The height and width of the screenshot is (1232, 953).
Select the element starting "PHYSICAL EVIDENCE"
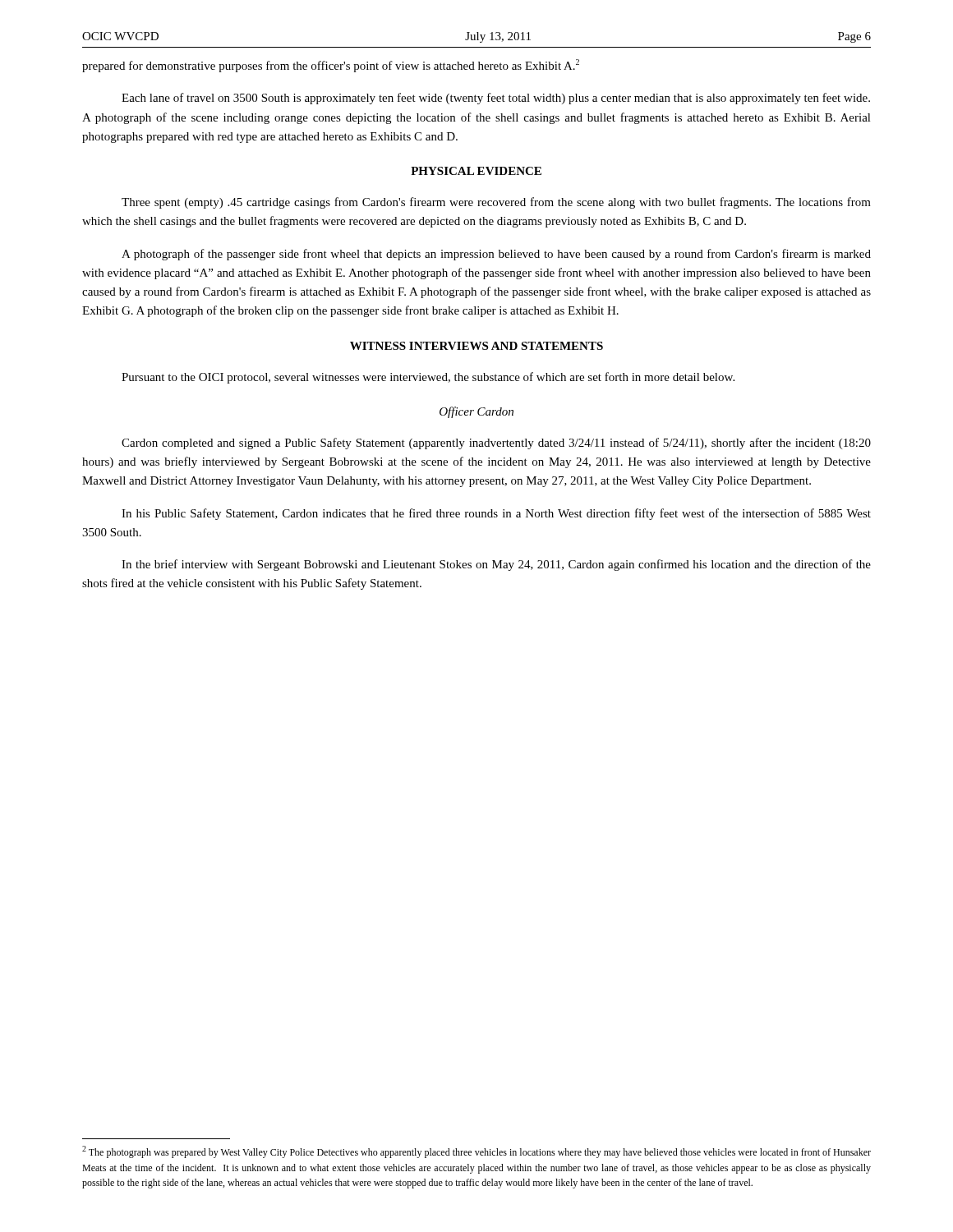tap(476, 171)
